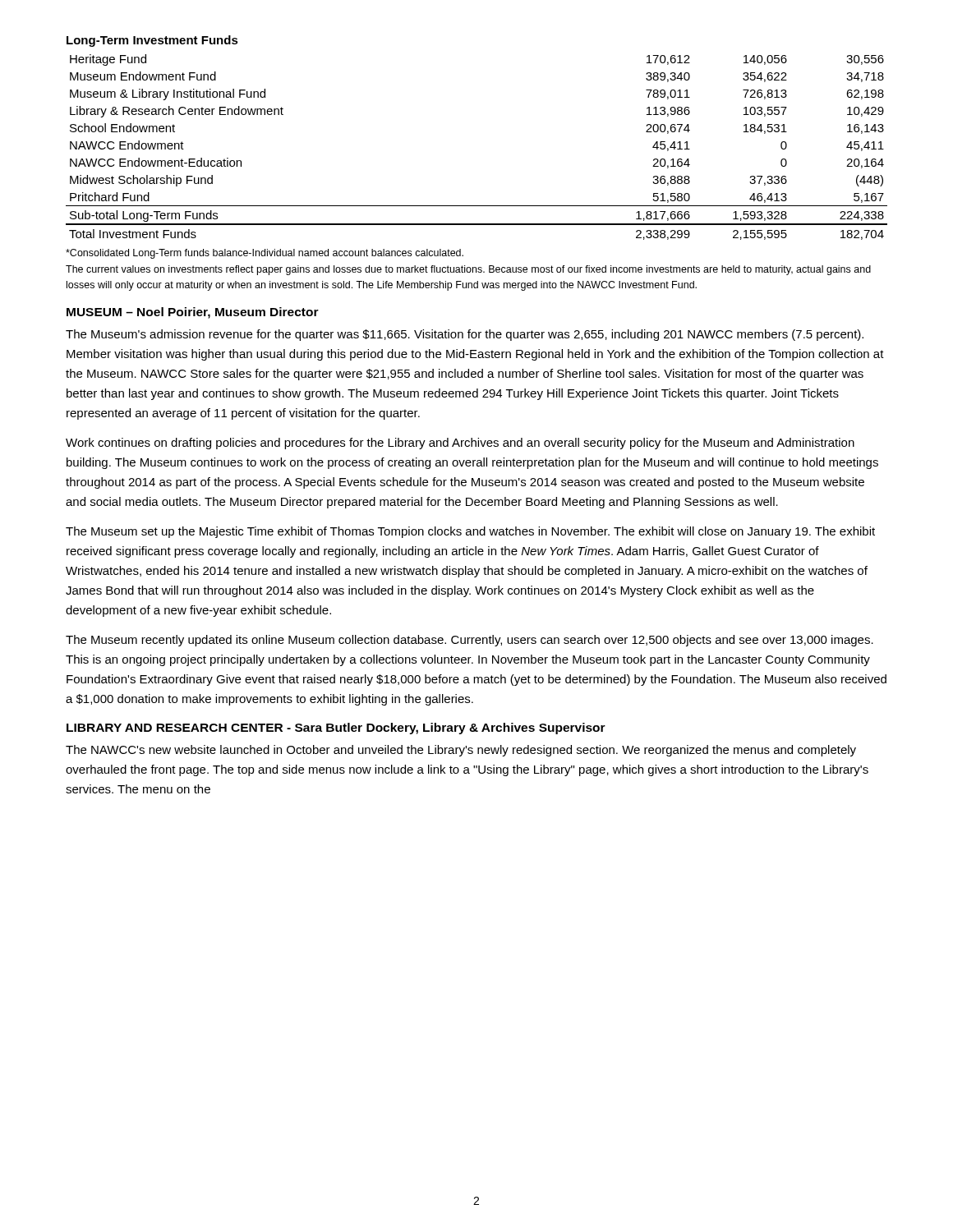953x1232 pixels.
Task: Locate the block of text that opens with "The current values on investments reflect paper"
Action: [x=468, y=277]
